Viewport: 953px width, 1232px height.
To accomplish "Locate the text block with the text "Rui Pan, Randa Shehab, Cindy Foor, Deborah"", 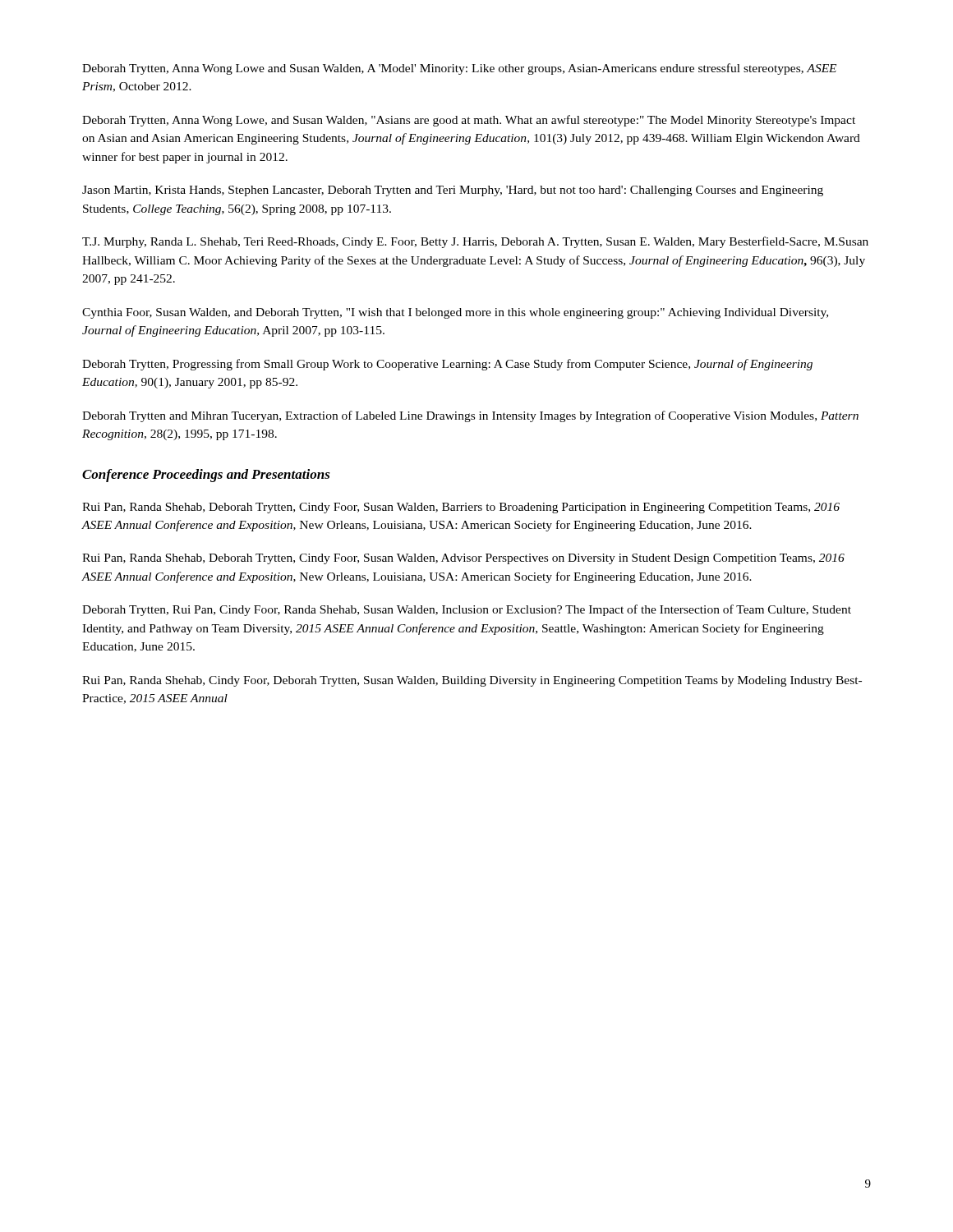I will [472, 689].
